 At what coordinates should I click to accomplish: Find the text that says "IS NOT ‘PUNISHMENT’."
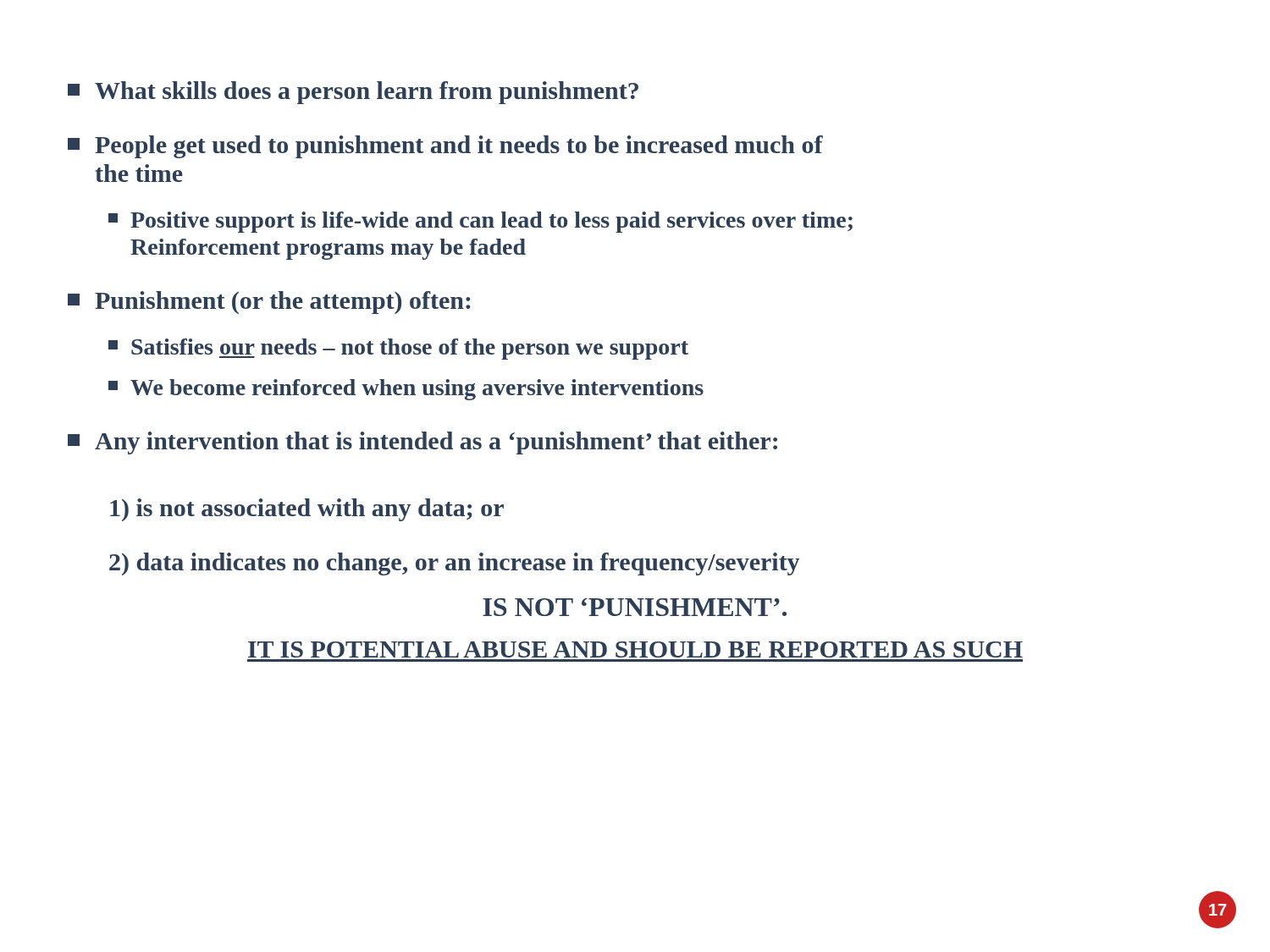(635, 607)
